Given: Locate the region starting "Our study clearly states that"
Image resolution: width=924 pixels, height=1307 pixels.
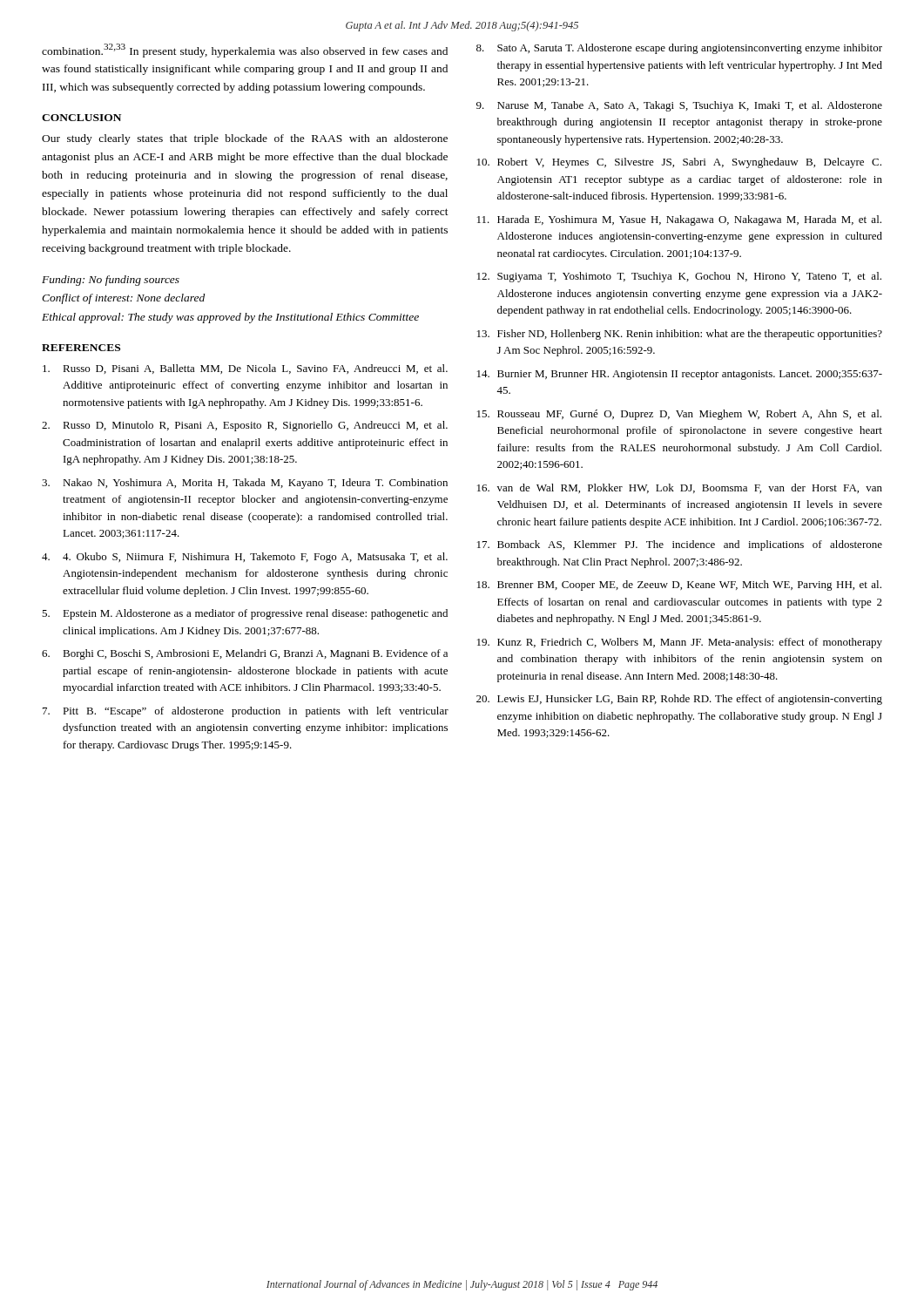Looking at the screenshot, I should click(x=245, y=193).
